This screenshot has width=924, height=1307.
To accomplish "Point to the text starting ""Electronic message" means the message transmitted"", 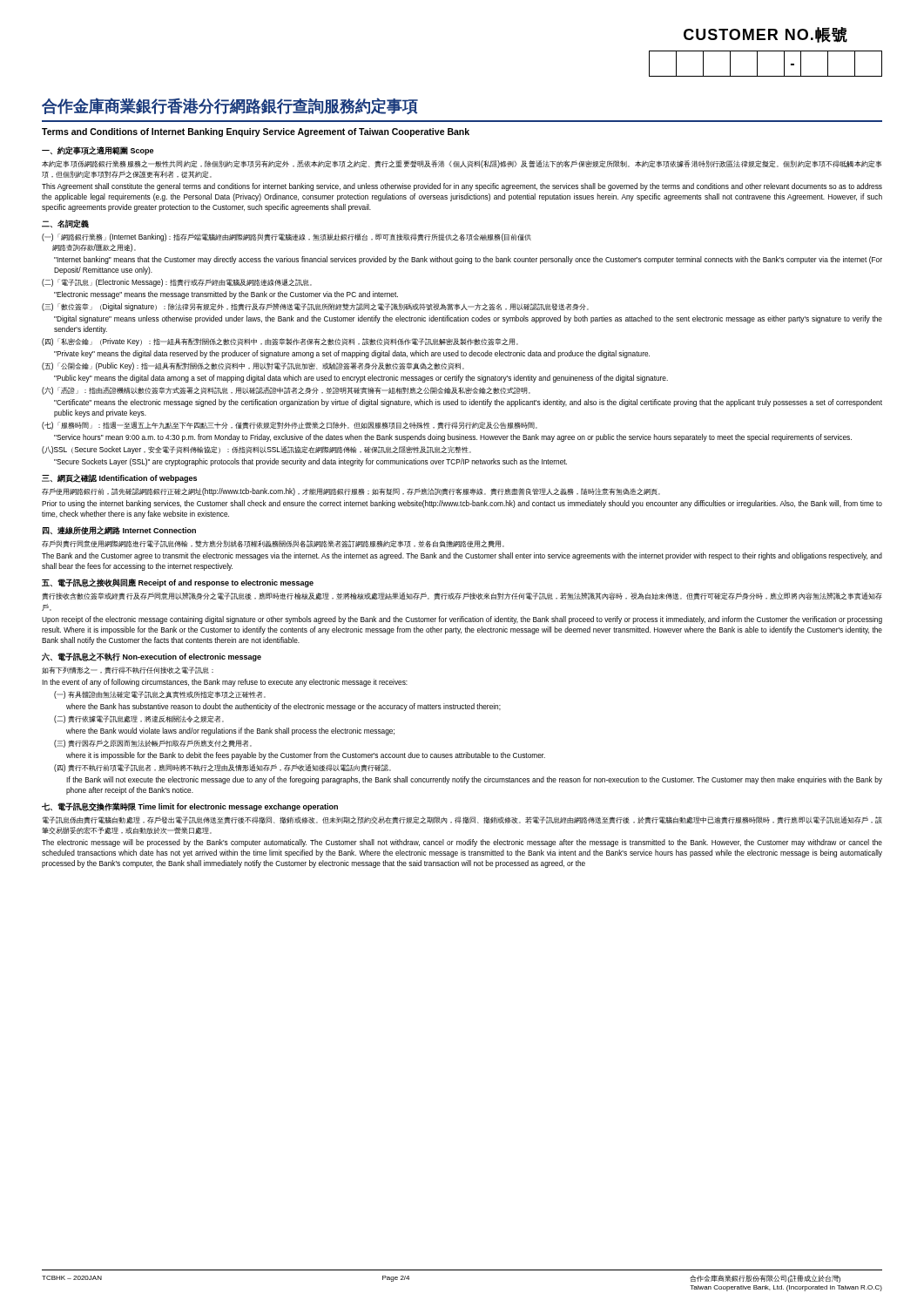I will tap(226, 295).
